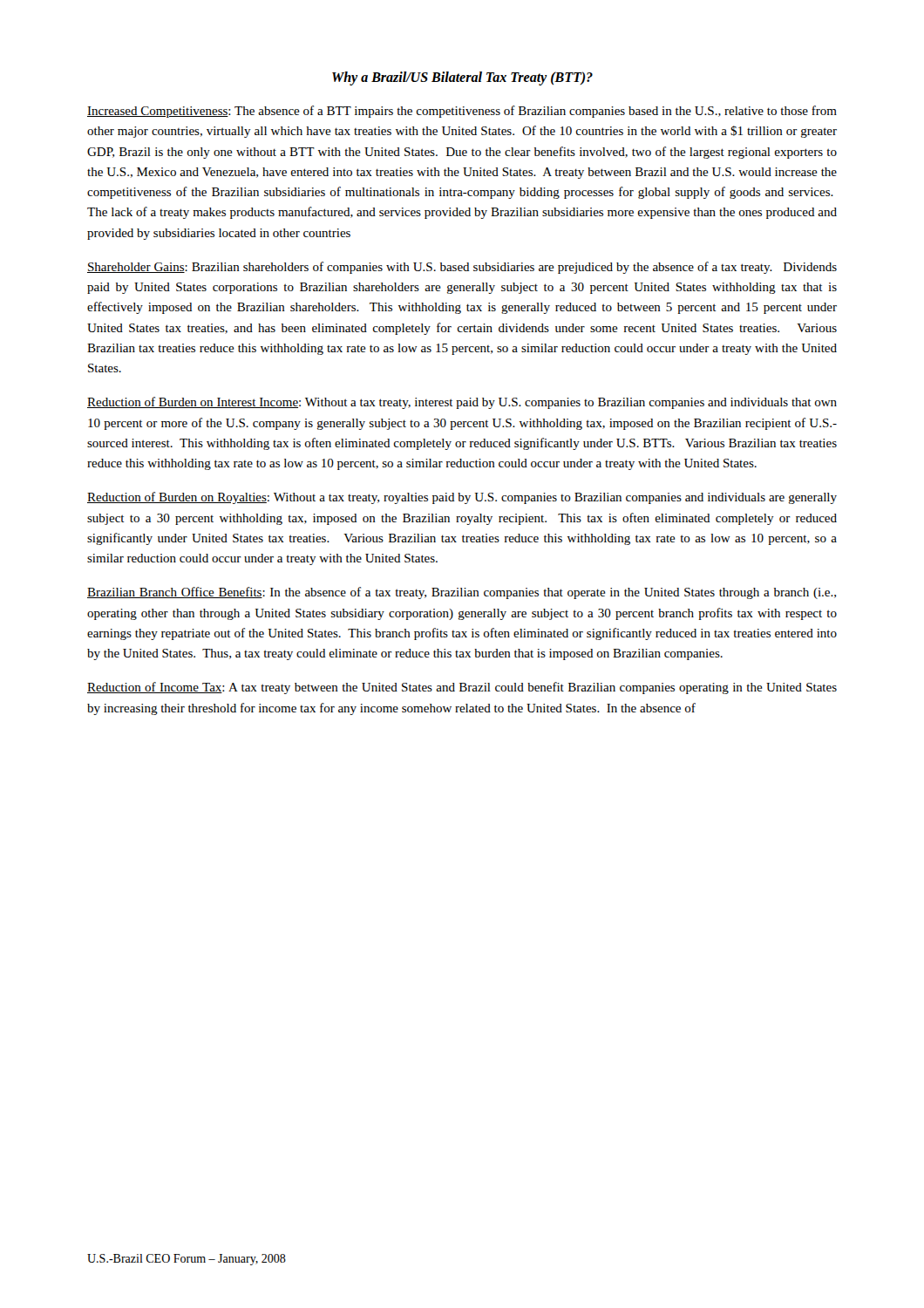The image size is (924, 1308).
Task: Locate the text block that reads "Reduction of Burden on Royalties: Without a"
Action: 462,528
